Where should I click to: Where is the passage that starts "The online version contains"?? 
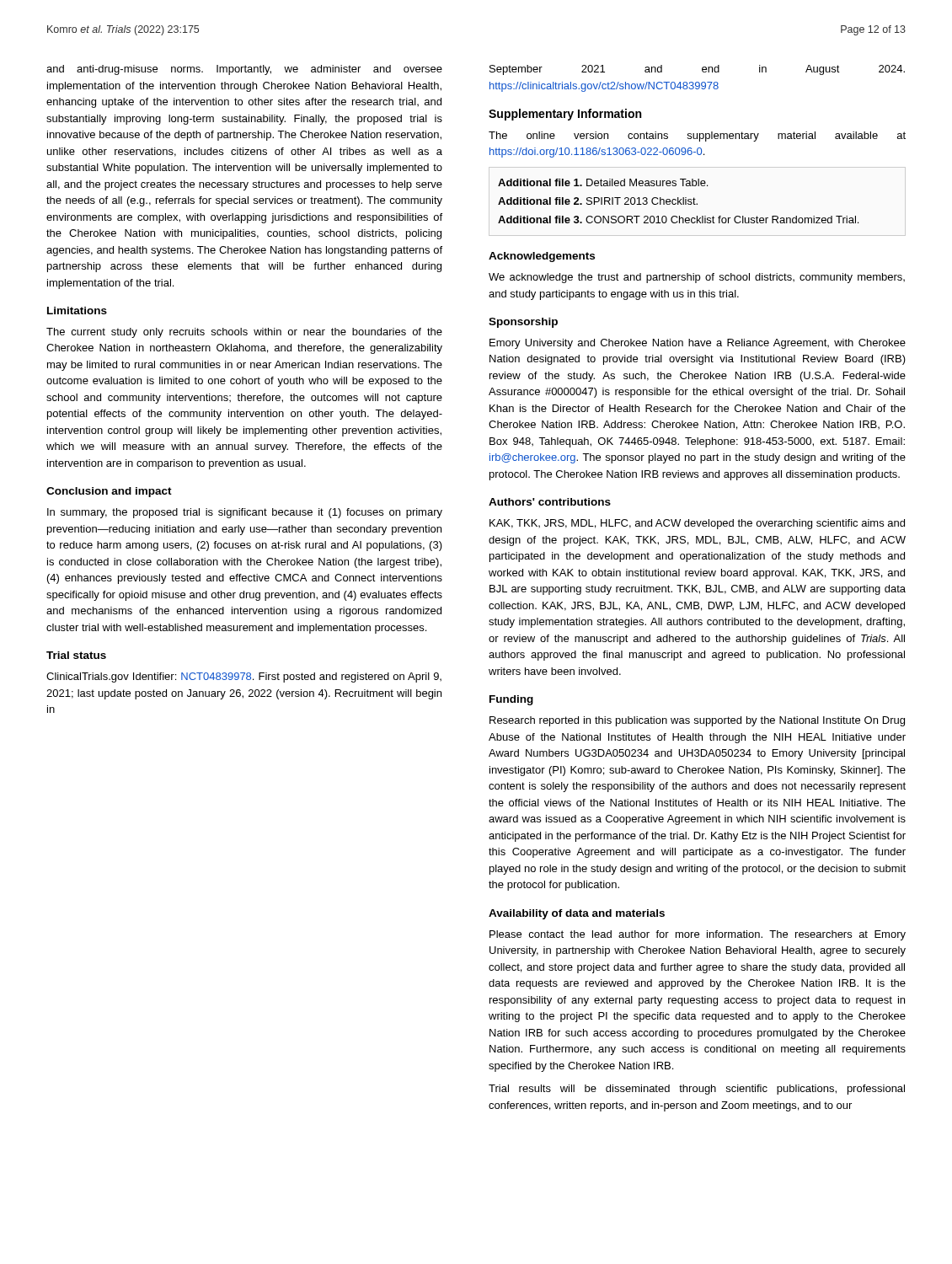697,143
